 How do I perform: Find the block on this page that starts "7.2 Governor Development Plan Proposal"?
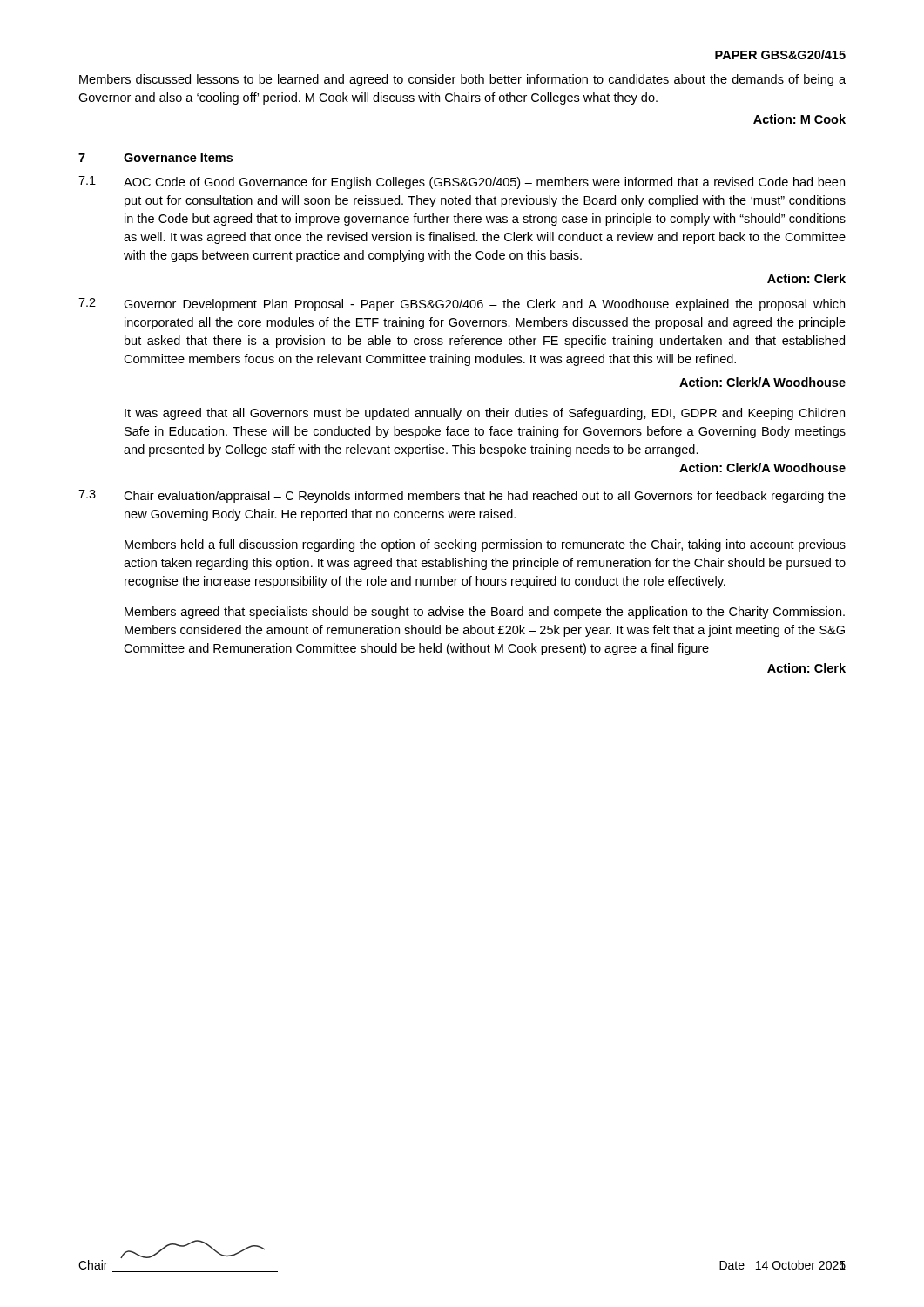coord(462,346)
